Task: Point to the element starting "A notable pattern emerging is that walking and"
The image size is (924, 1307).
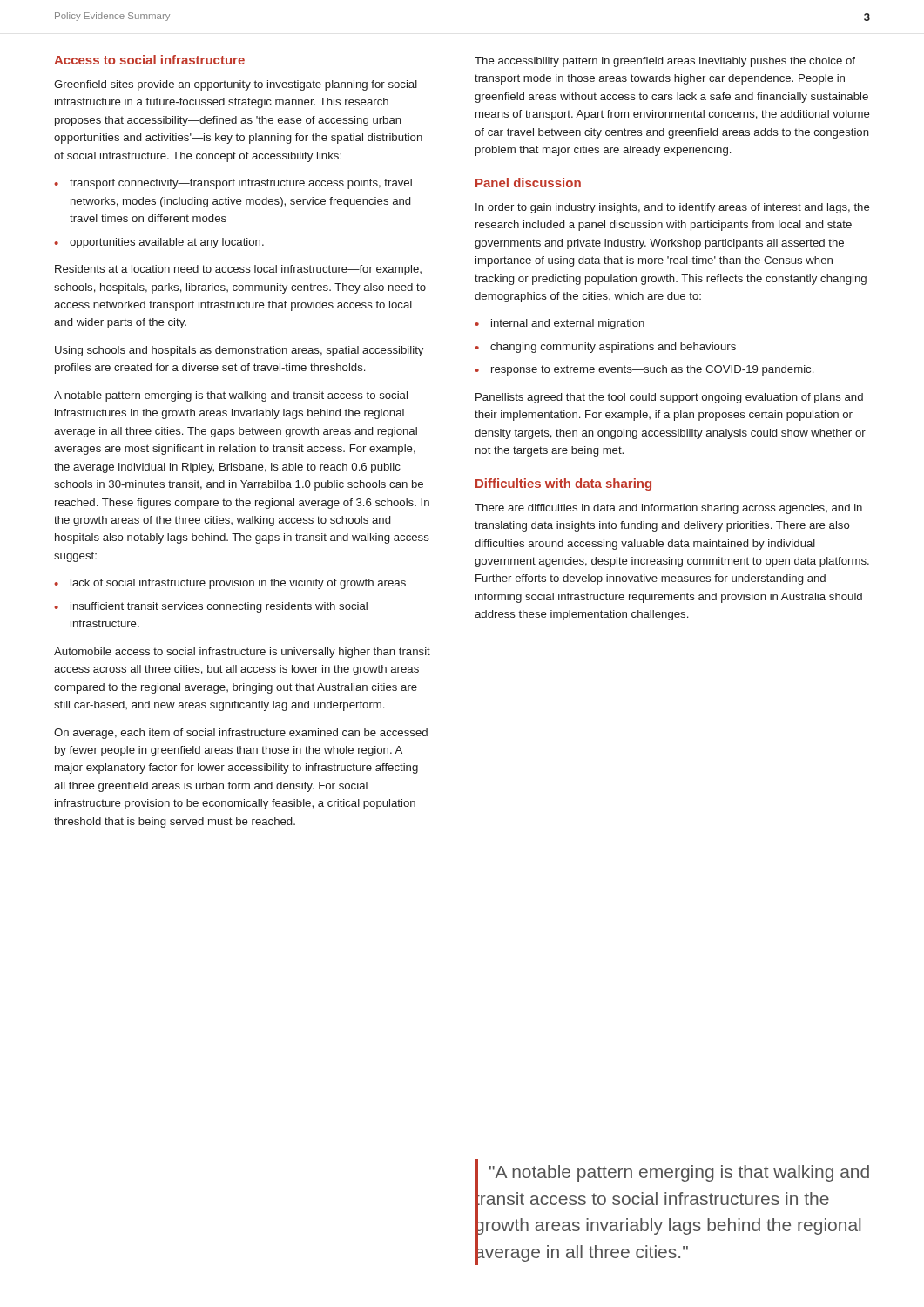Action: point(242,475)
